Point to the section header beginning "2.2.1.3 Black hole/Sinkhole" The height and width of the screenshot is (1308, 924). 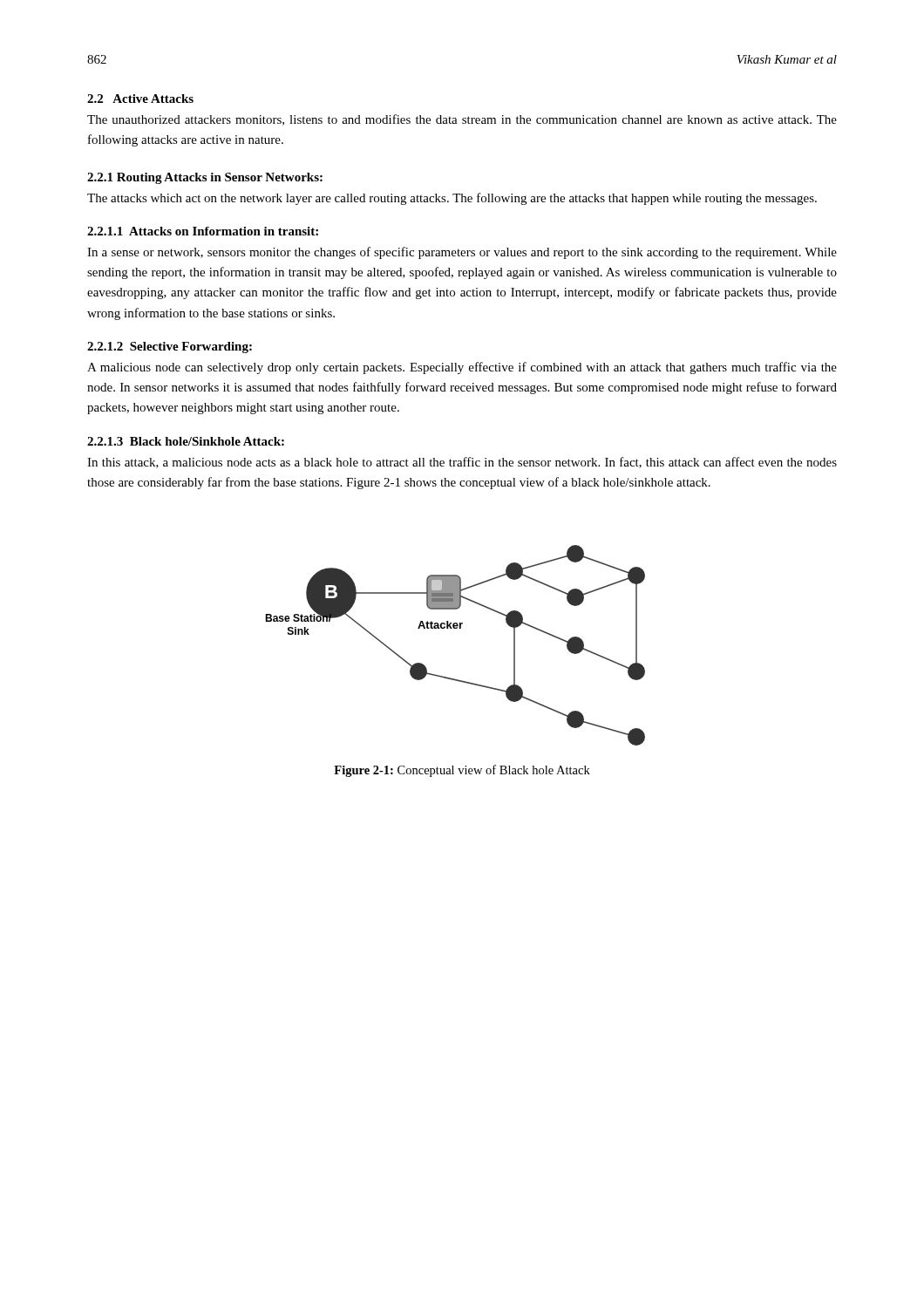(x=186, y=441)
